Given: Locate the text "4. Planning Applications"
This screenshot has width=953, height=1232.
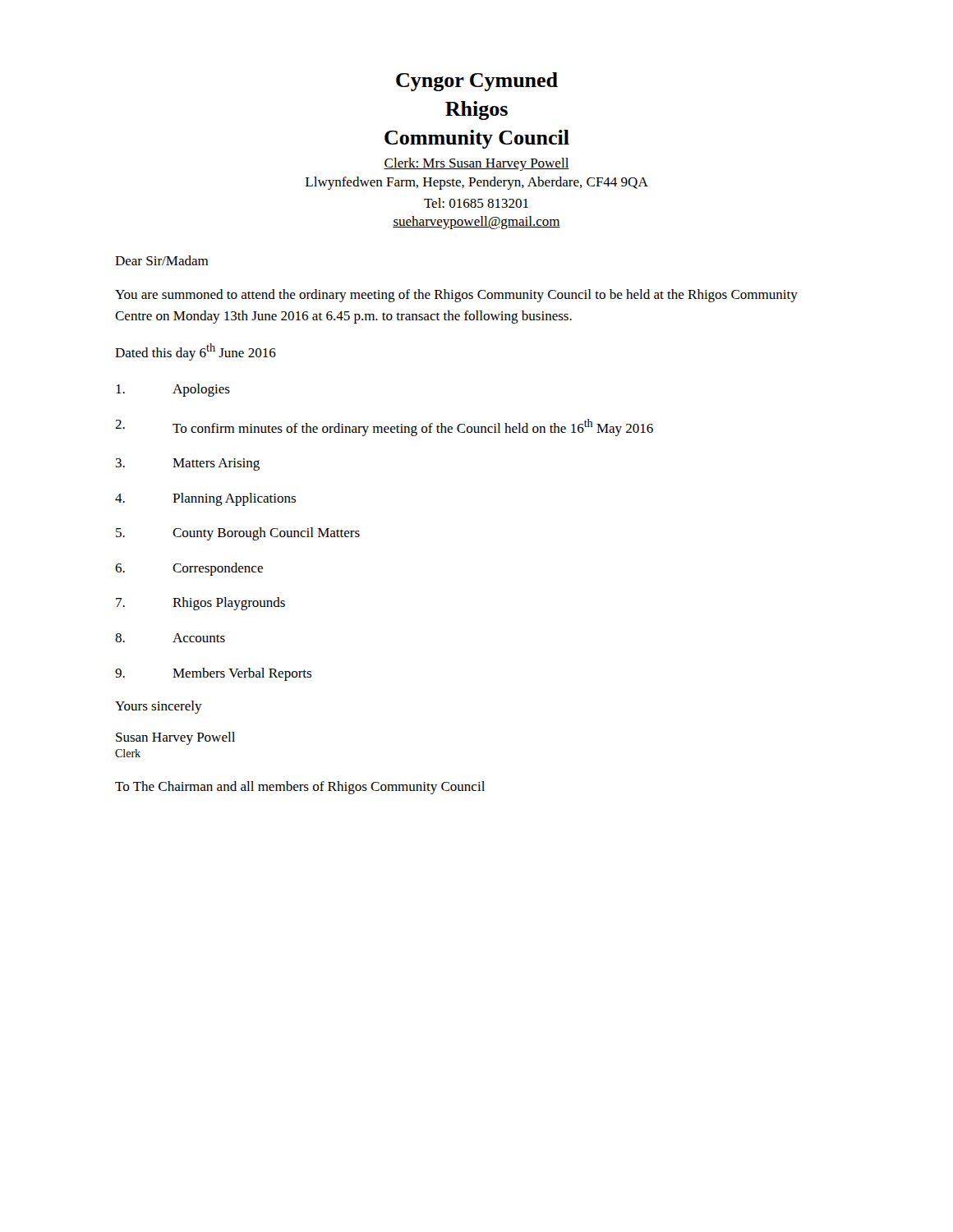Looking at the screenshot, I should [205, 499].
